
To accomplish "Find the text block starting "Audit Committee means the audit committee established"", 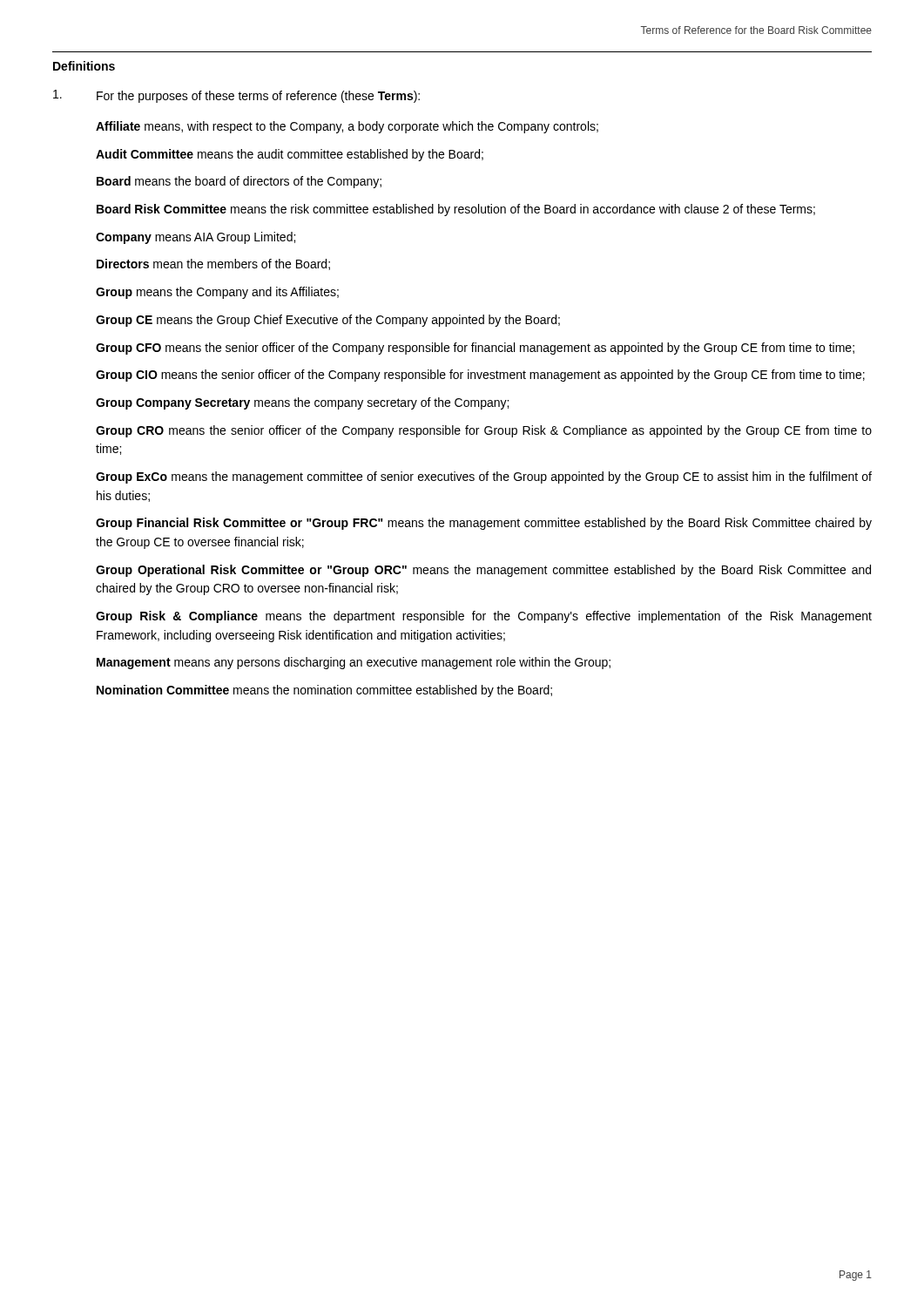I will 290,154.
